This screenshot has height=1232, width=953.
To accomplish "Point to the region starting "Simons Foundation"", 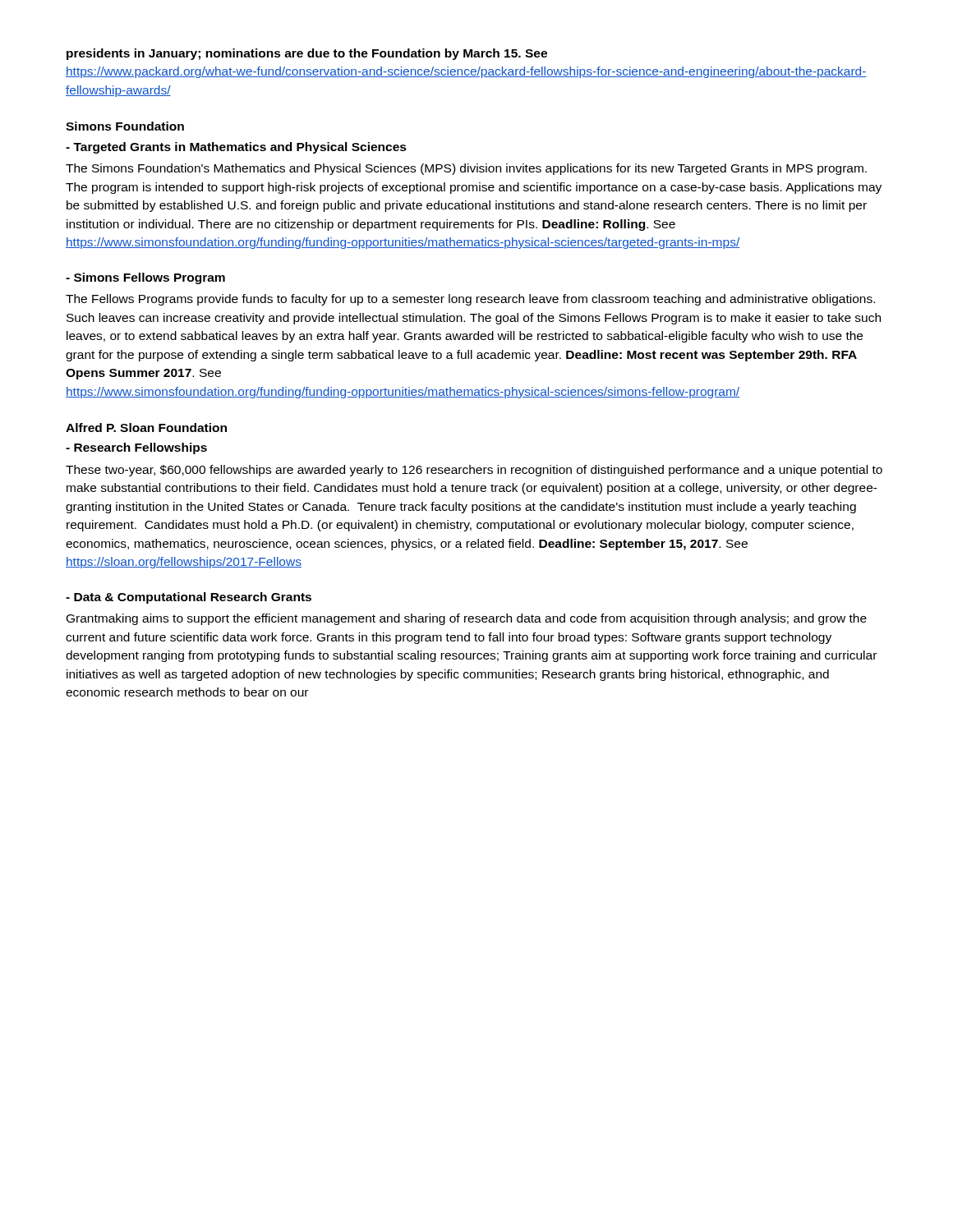I will tap(125, 126).
